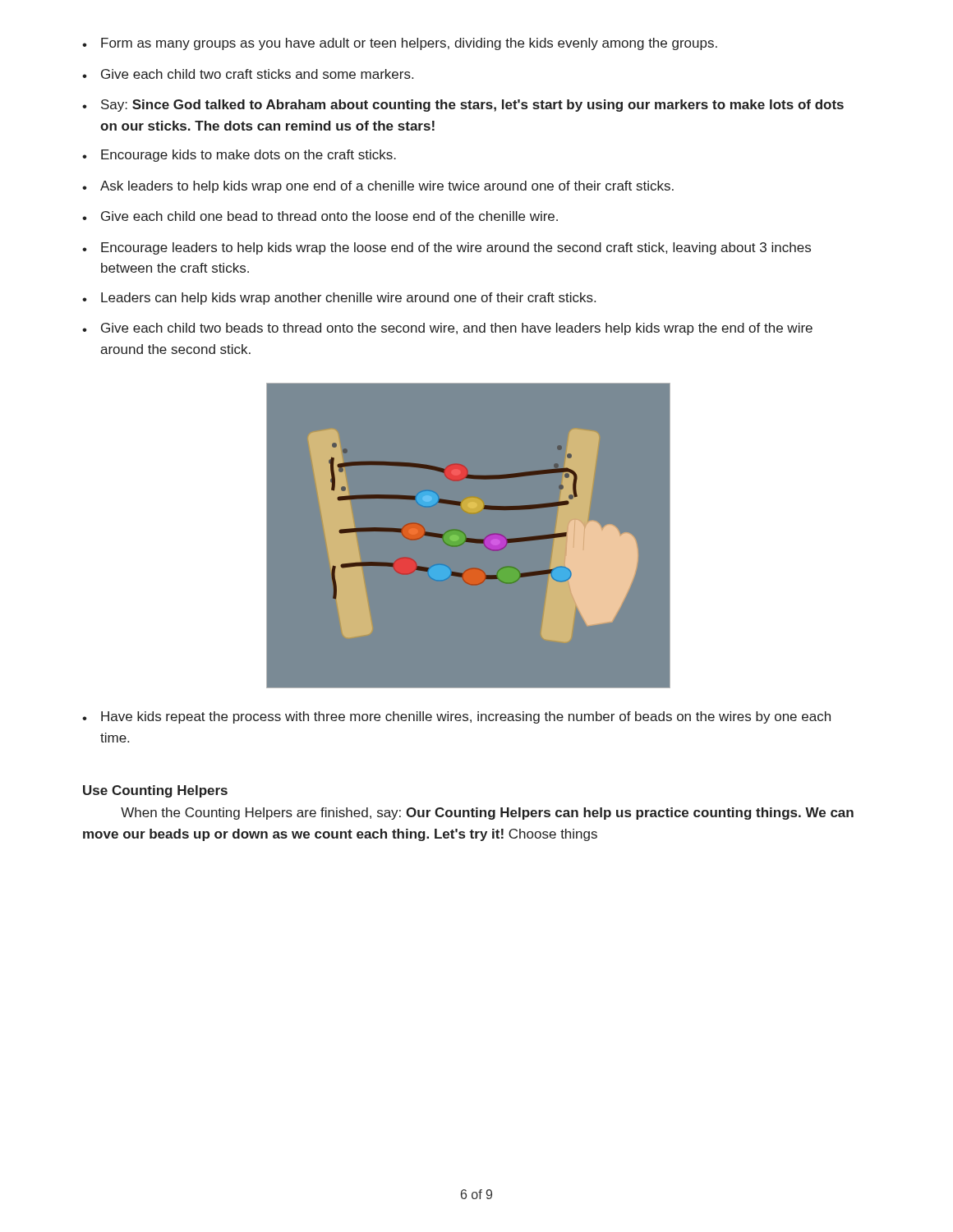The height and width of the screenshot is (1232, 953).
Task: Find the block on this page that starts "• Form as many groups as you"
Action: point(468,44)
